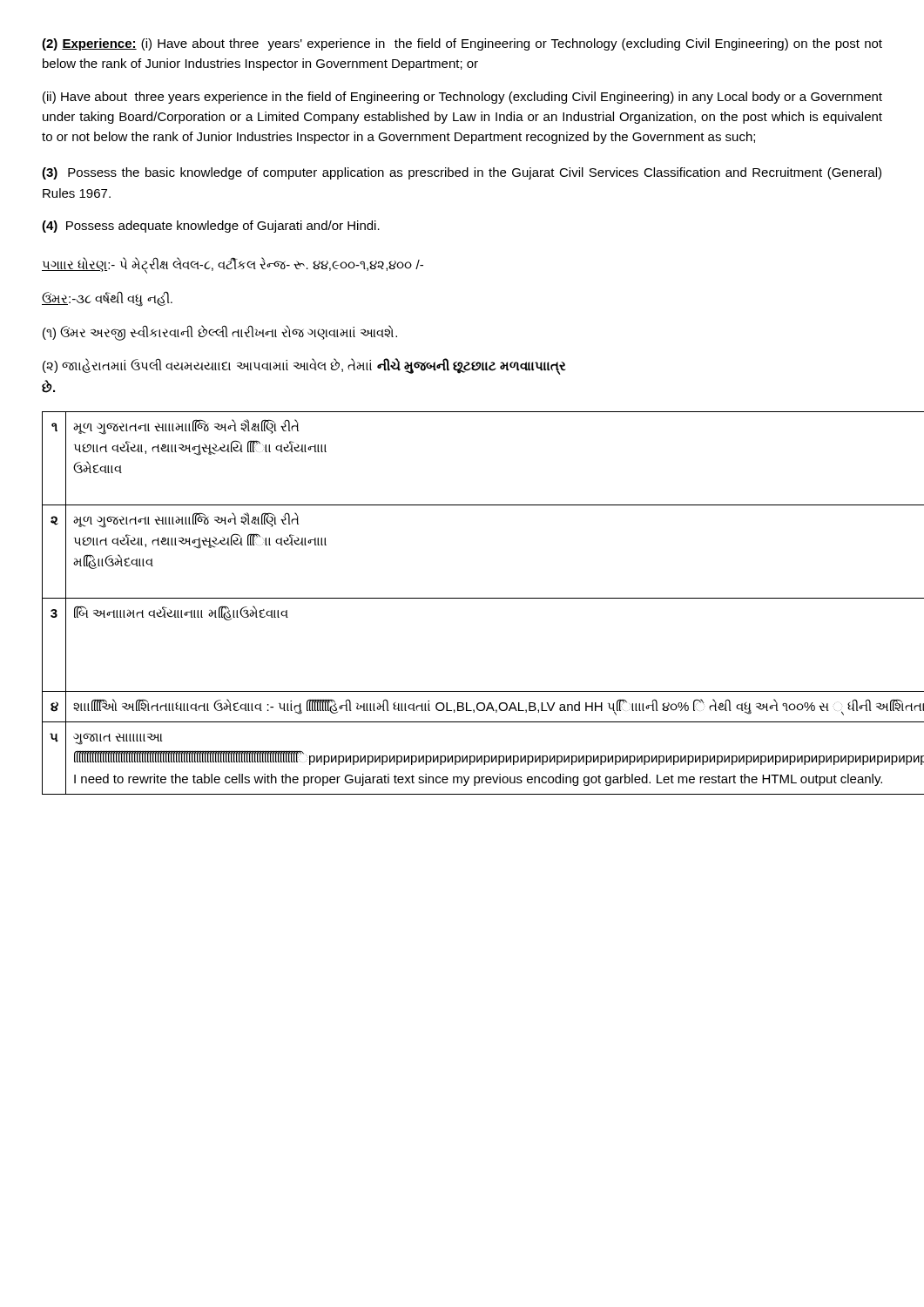Select the table that reads "પાાંચ વર્યયા (વધુમાાં"
Image resolution: width=924 pixels, height=1307 pixels.
tap(462, 603)
